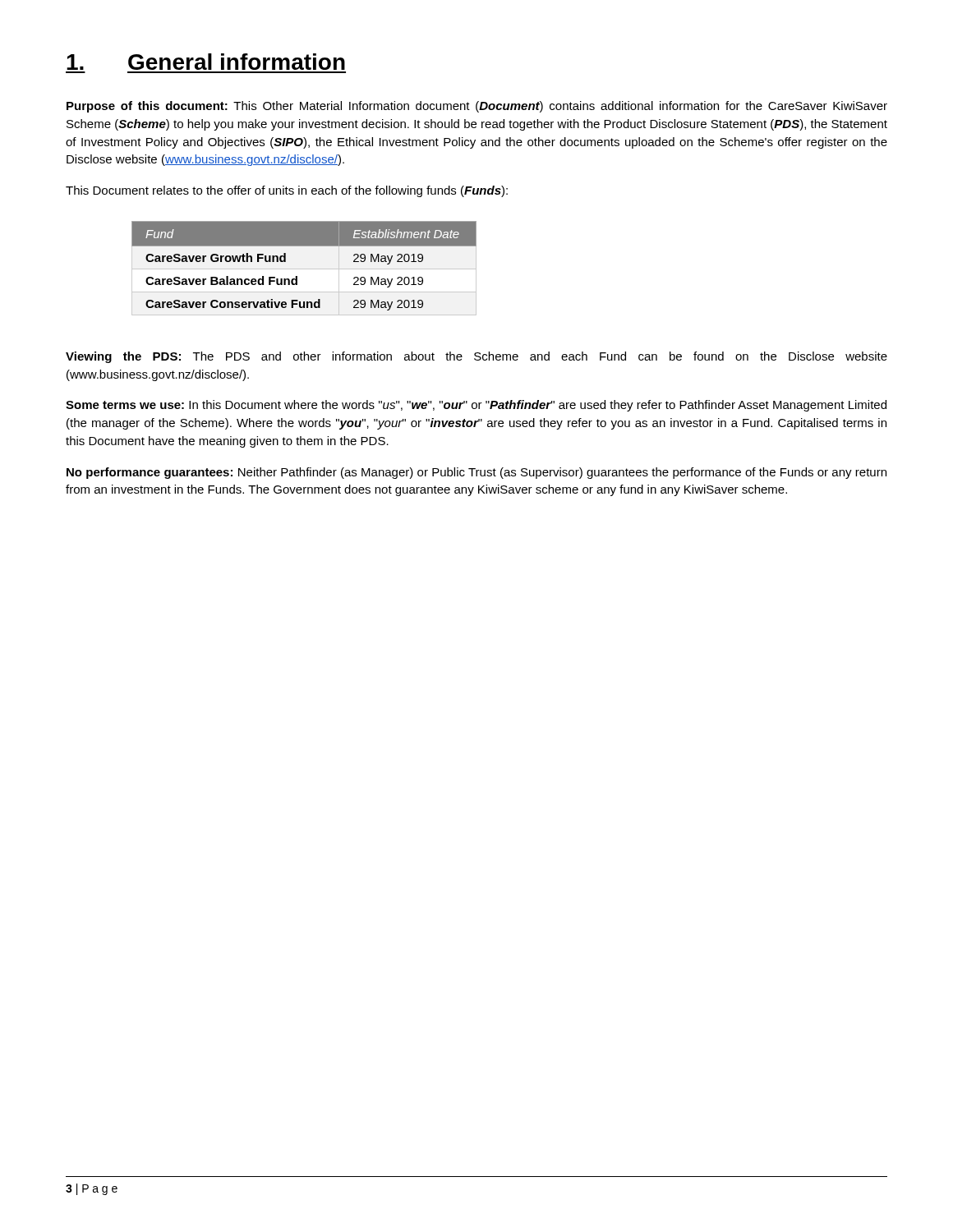This screenshot has height=1232, width=953.
Task: Locate the table with the text "29 May 2019"
Action: (304, 268)
